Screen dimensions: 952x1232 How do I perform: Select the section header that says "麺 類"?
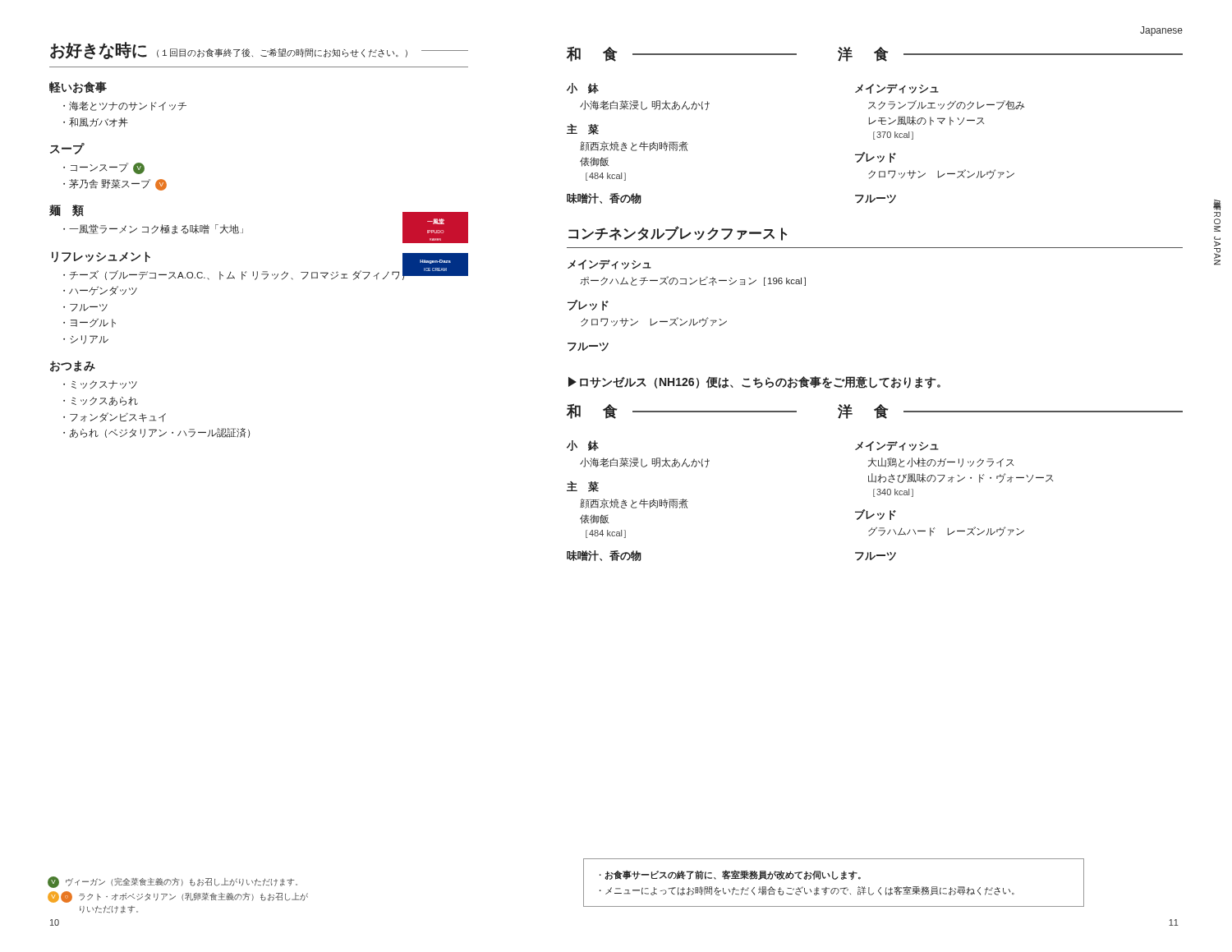(67, 211)
